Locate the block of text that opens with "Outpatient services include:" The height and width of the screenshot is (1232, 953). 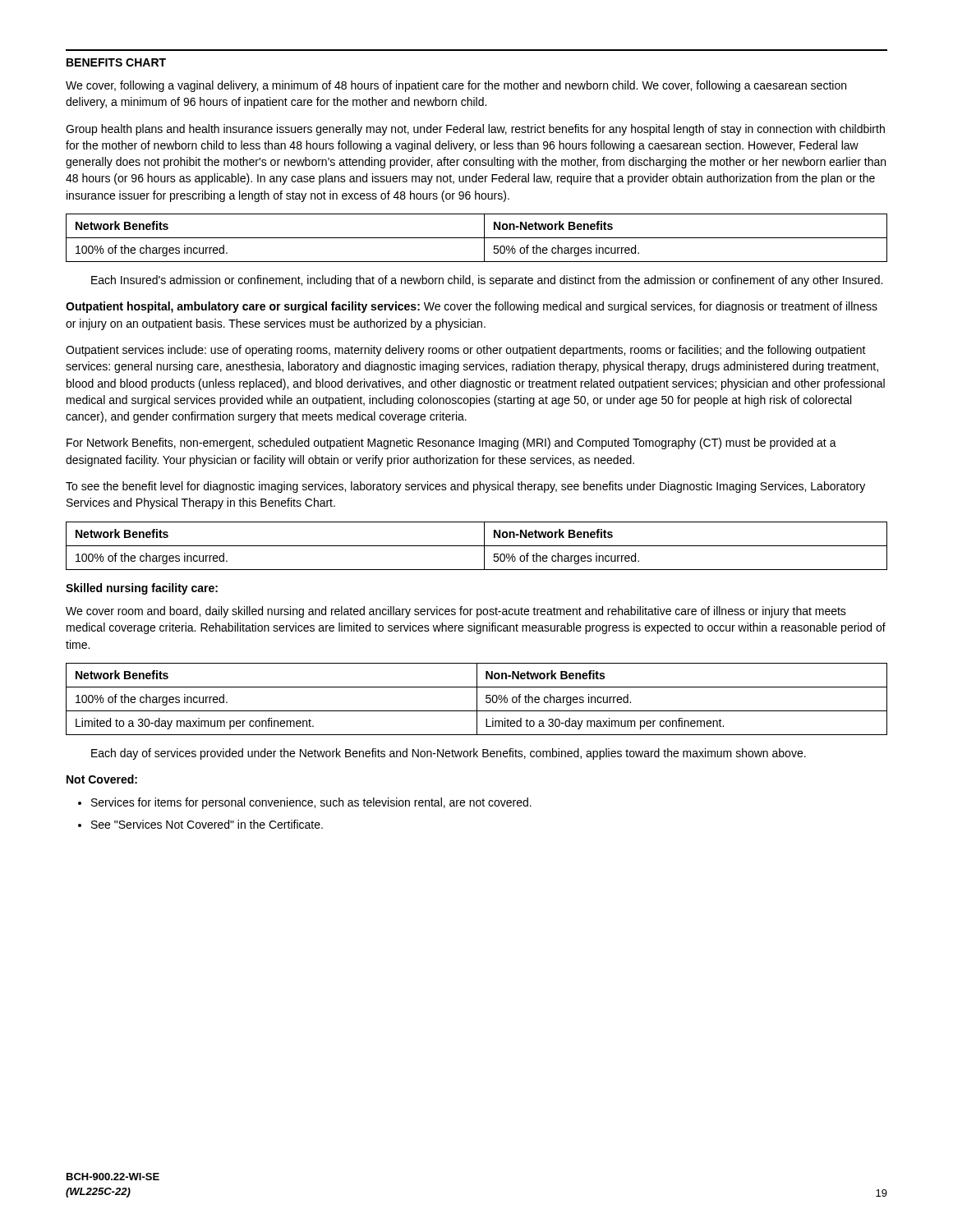[476, 383]
